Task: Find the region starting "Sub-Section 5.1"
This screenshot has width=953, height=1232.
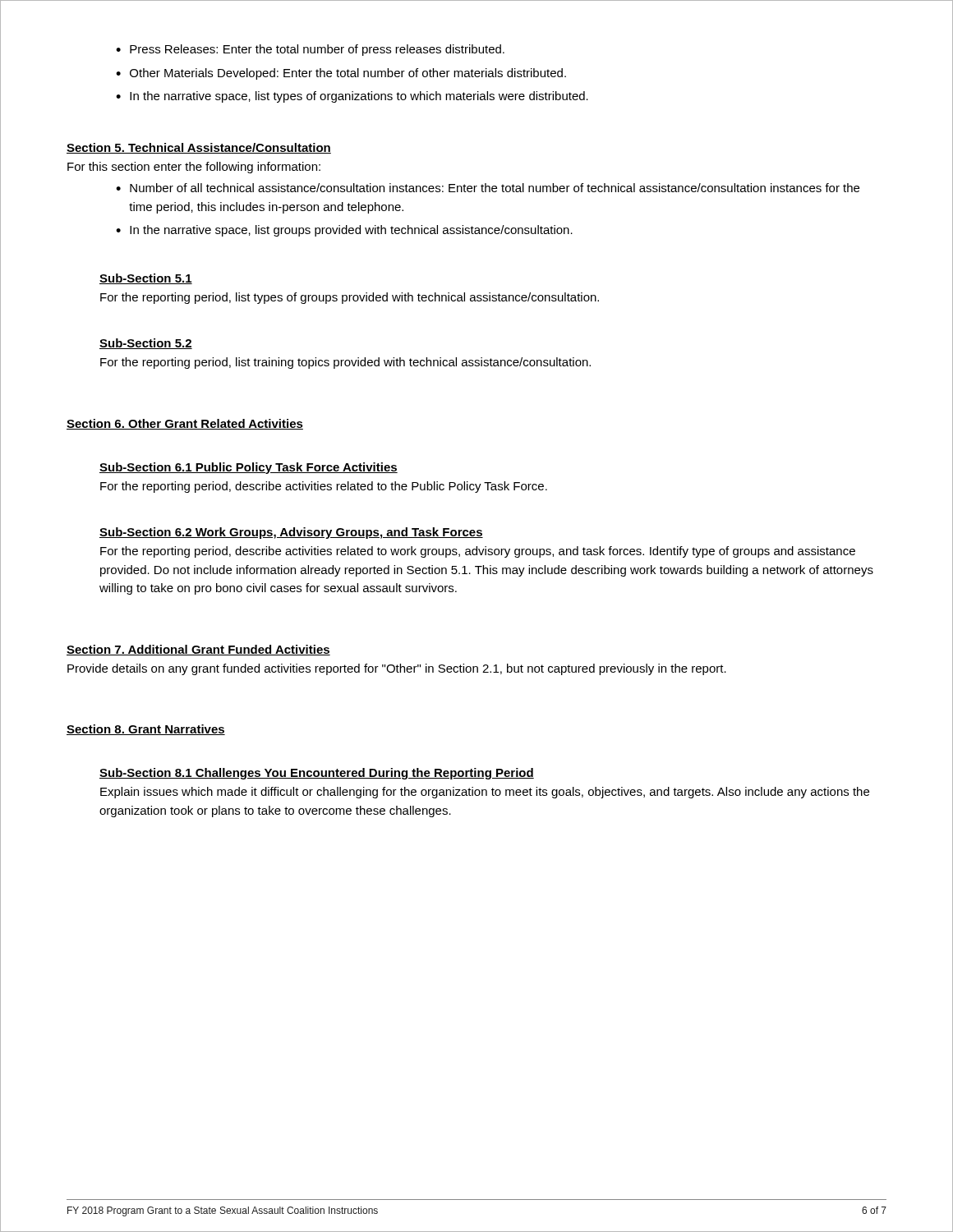Action: 146,278
